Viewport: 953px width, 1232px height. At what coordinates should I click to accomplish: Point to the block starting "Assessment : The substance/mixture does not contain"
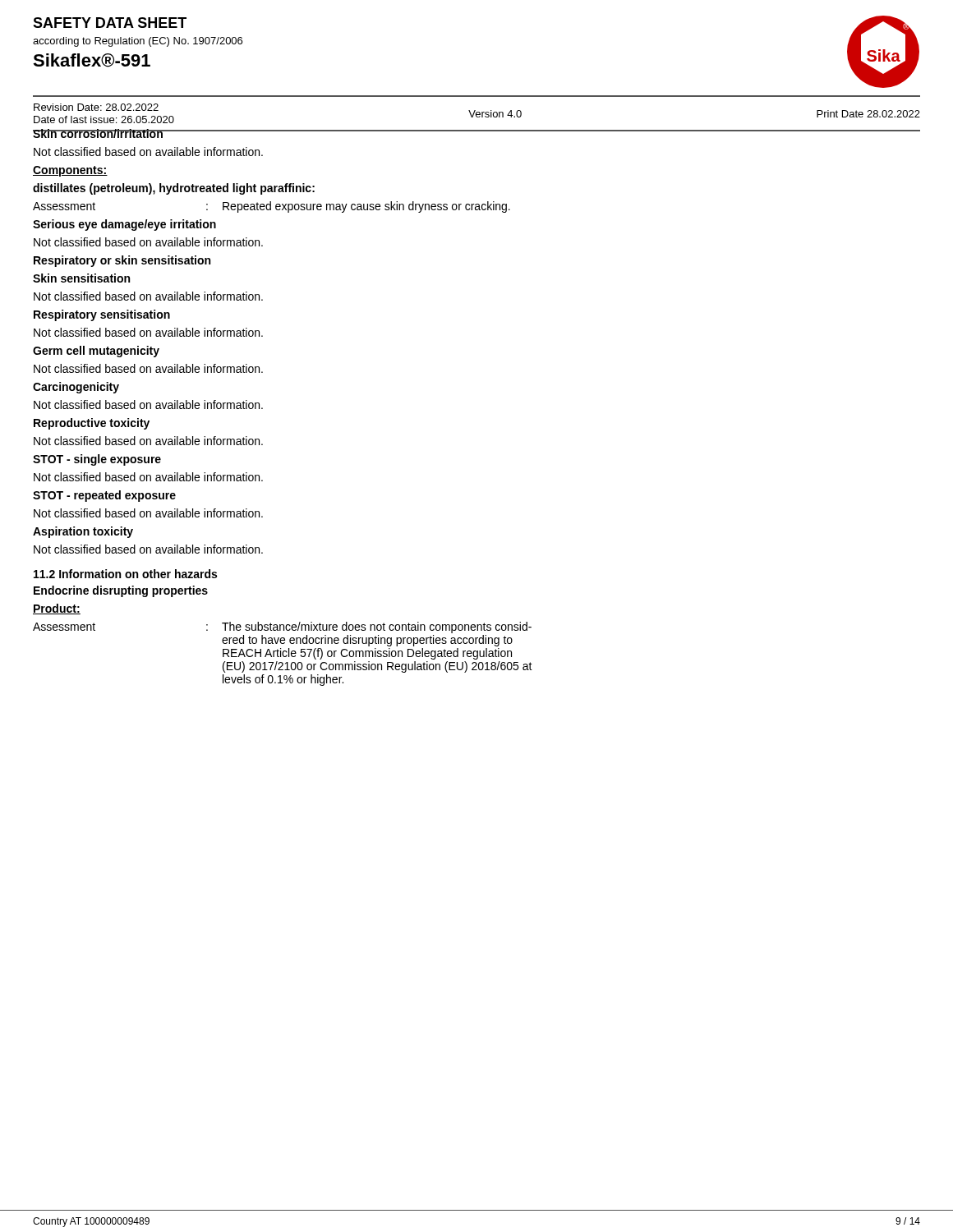pos(476,653)
